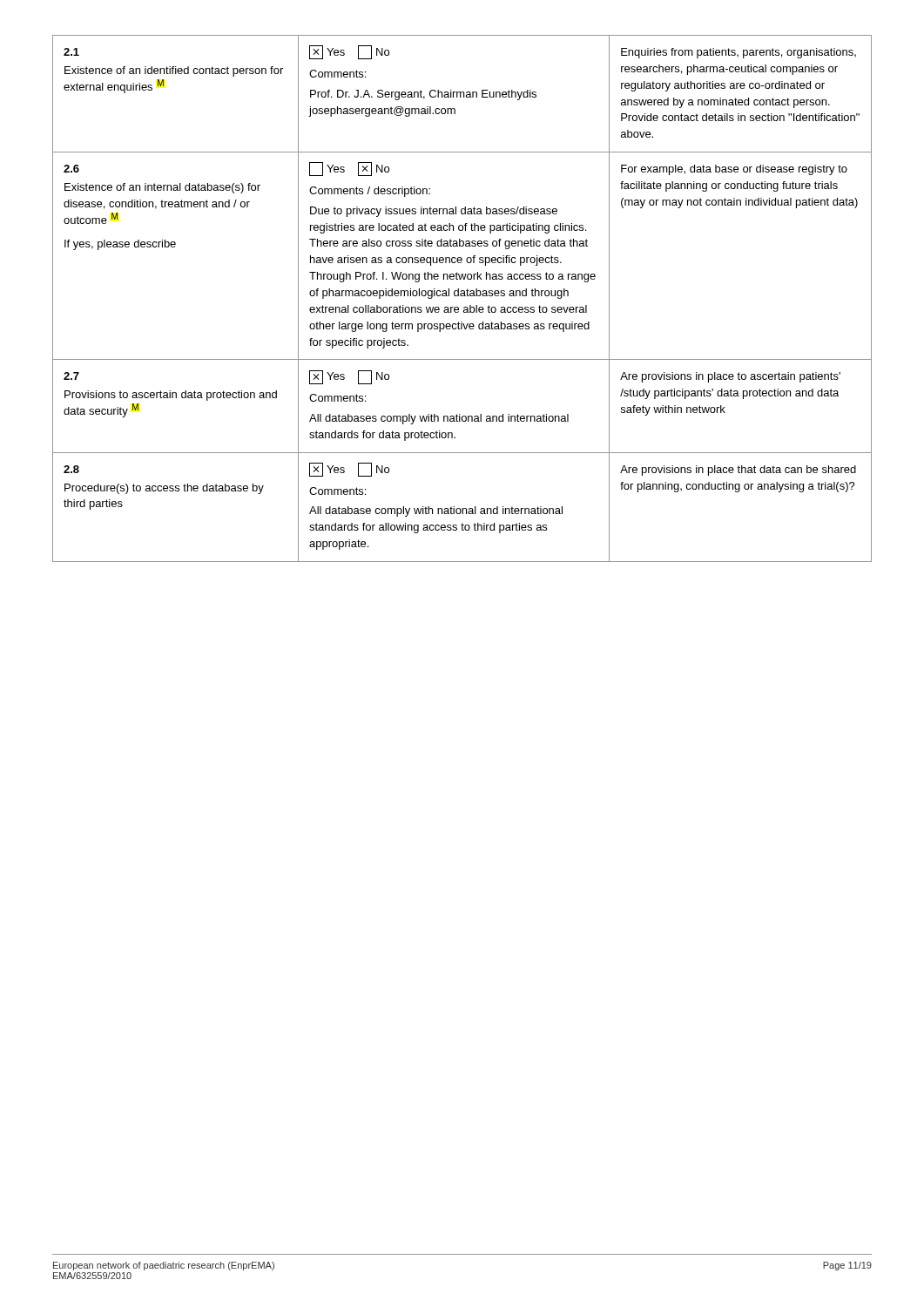Select a table
The image size is (924, 1307).
click(x=462, y=298)
